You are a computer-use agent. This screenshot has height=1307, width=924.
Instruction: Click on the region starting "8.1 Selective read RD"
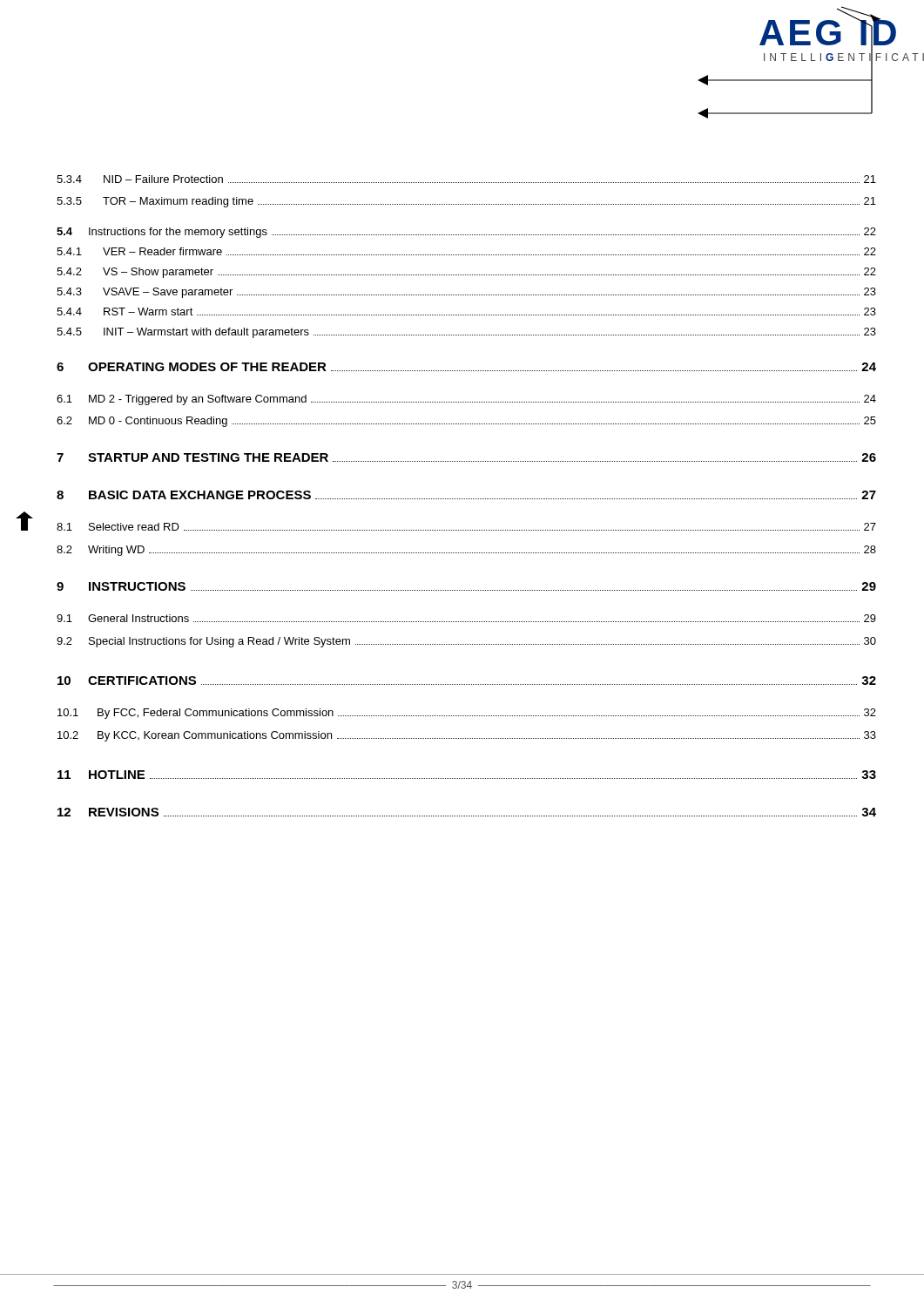pos(466,528)
